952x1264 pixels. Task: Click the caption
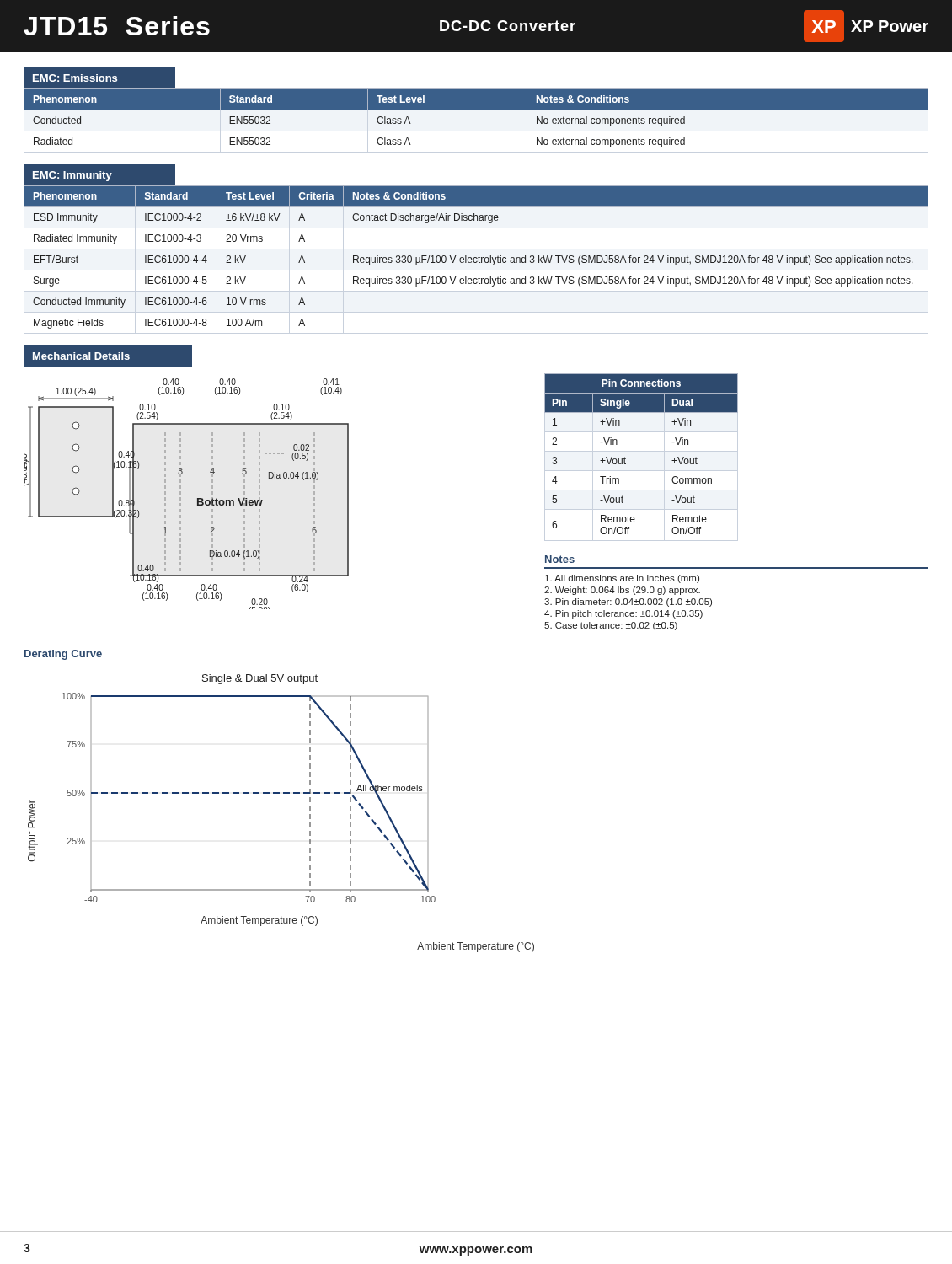click(x=476, y=946)
